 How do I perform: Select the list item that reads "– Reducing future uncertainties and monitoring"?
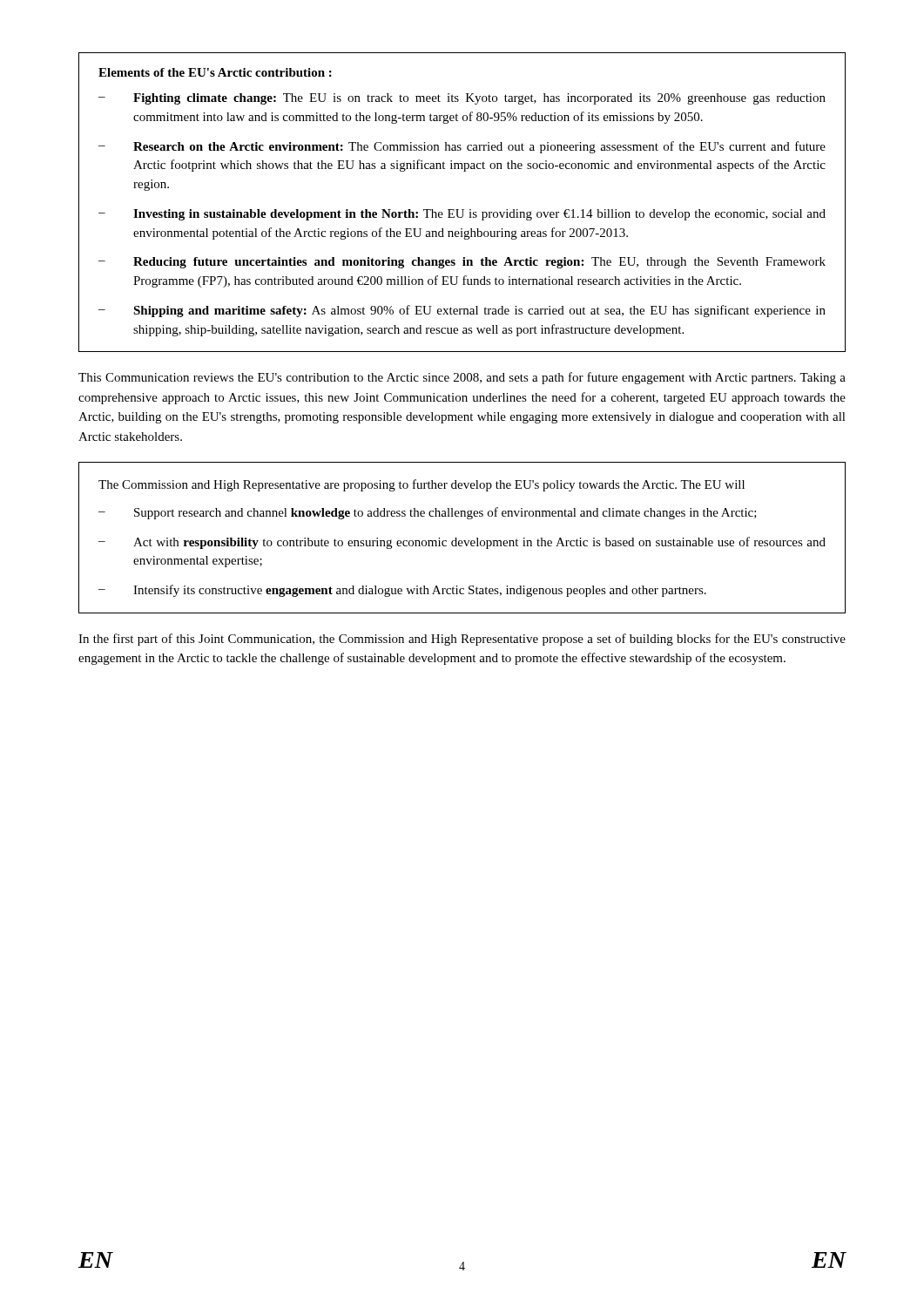462,272
